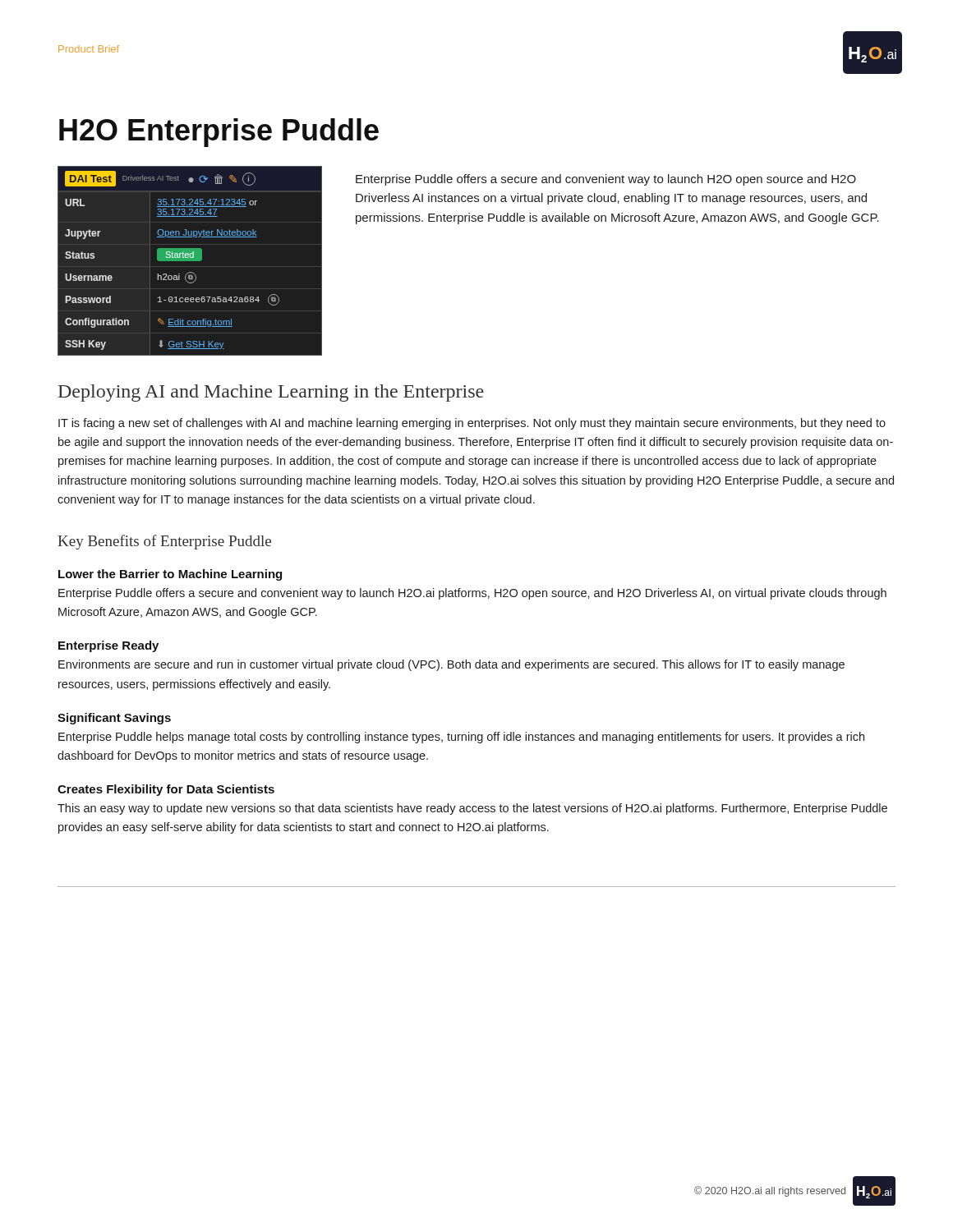The height and width of the screenshot is (1232, 953).
Task: Click on the text block that reads "Environments are secure and run in"
Action: (451, 674)
